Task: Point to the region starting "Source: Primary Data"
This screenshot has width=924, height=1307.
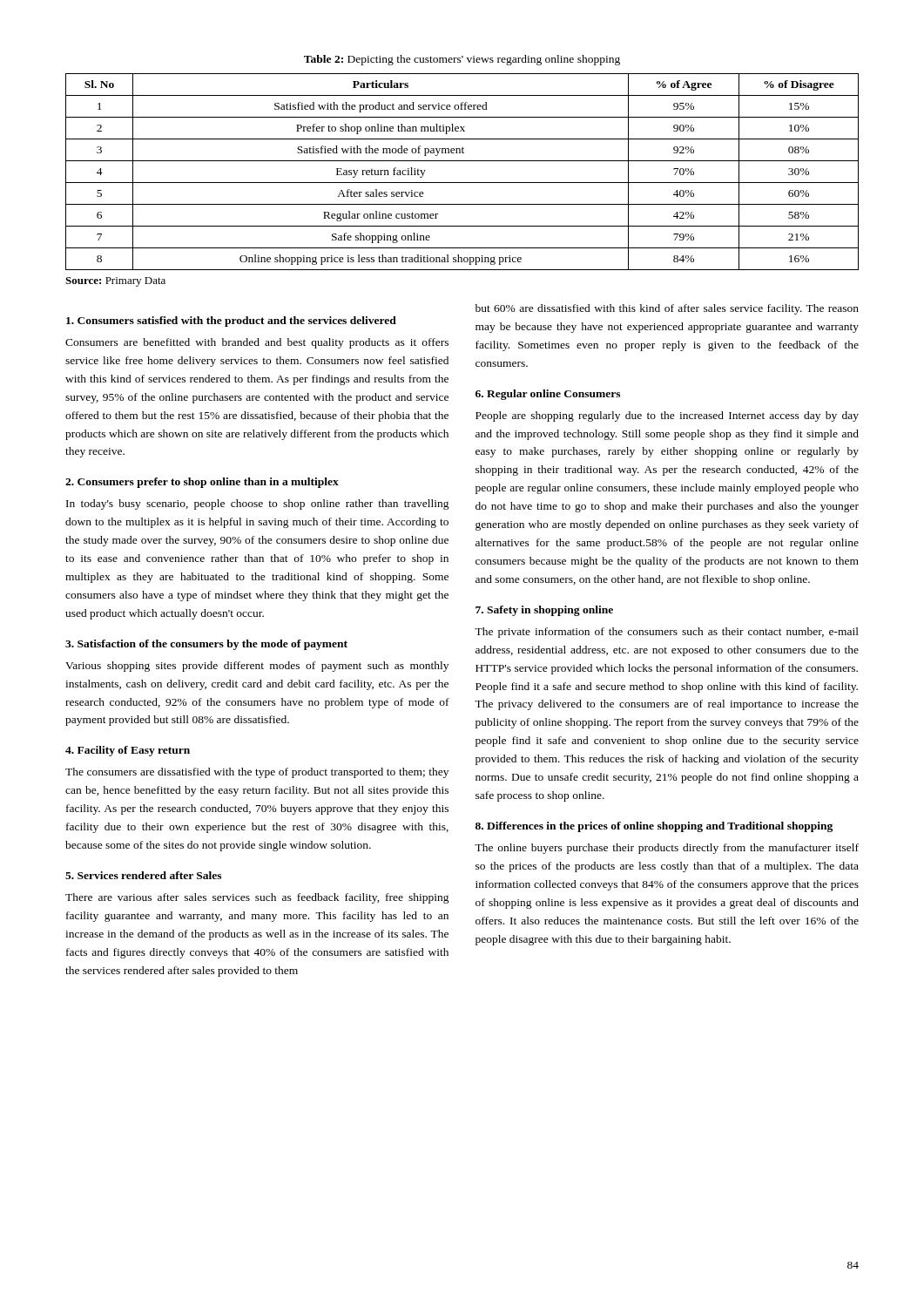Action: tap(116, 280)
